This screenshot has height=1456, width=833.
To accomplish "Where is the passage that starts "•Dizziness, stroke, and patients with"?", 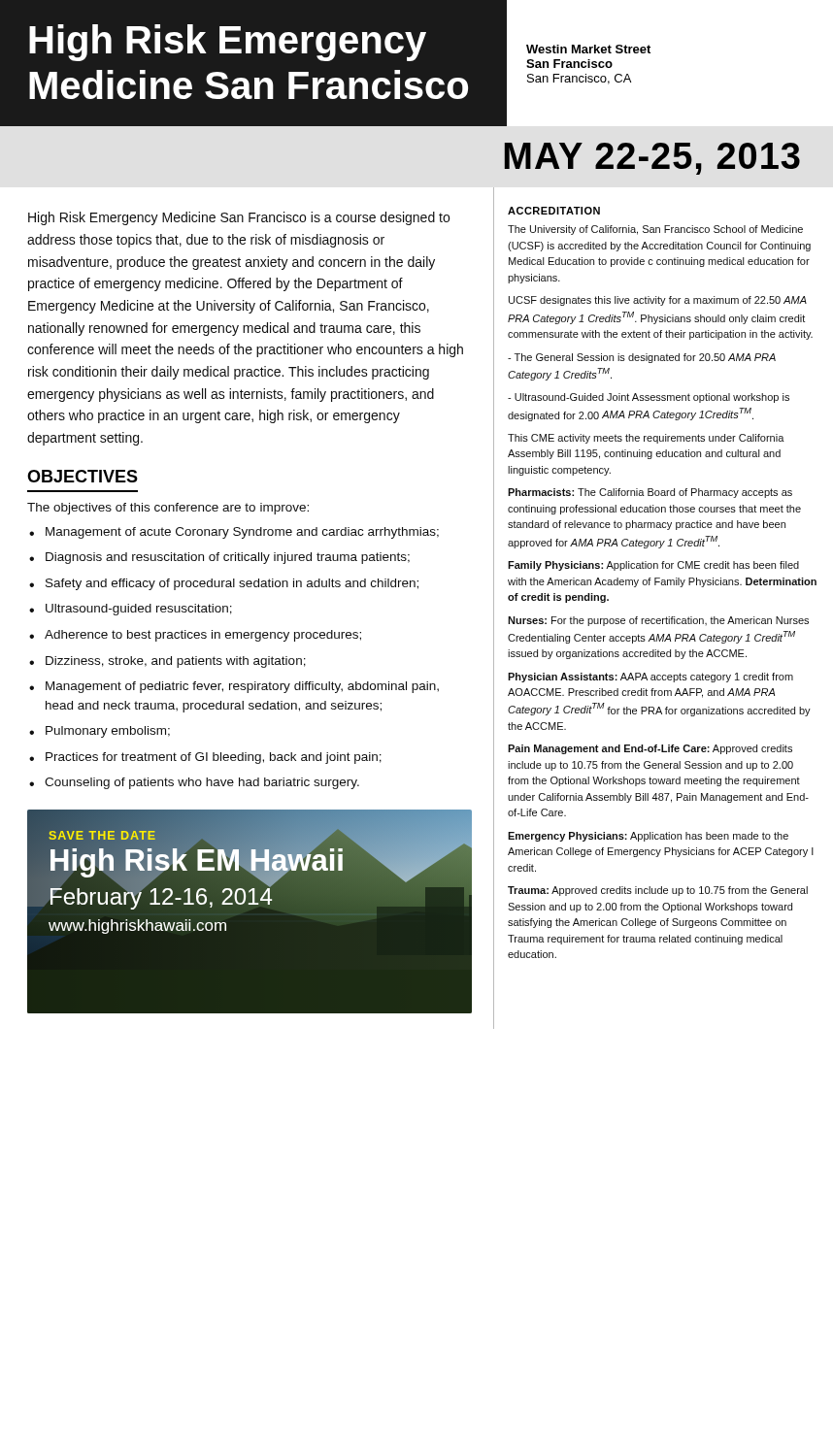I will (168, 660).
